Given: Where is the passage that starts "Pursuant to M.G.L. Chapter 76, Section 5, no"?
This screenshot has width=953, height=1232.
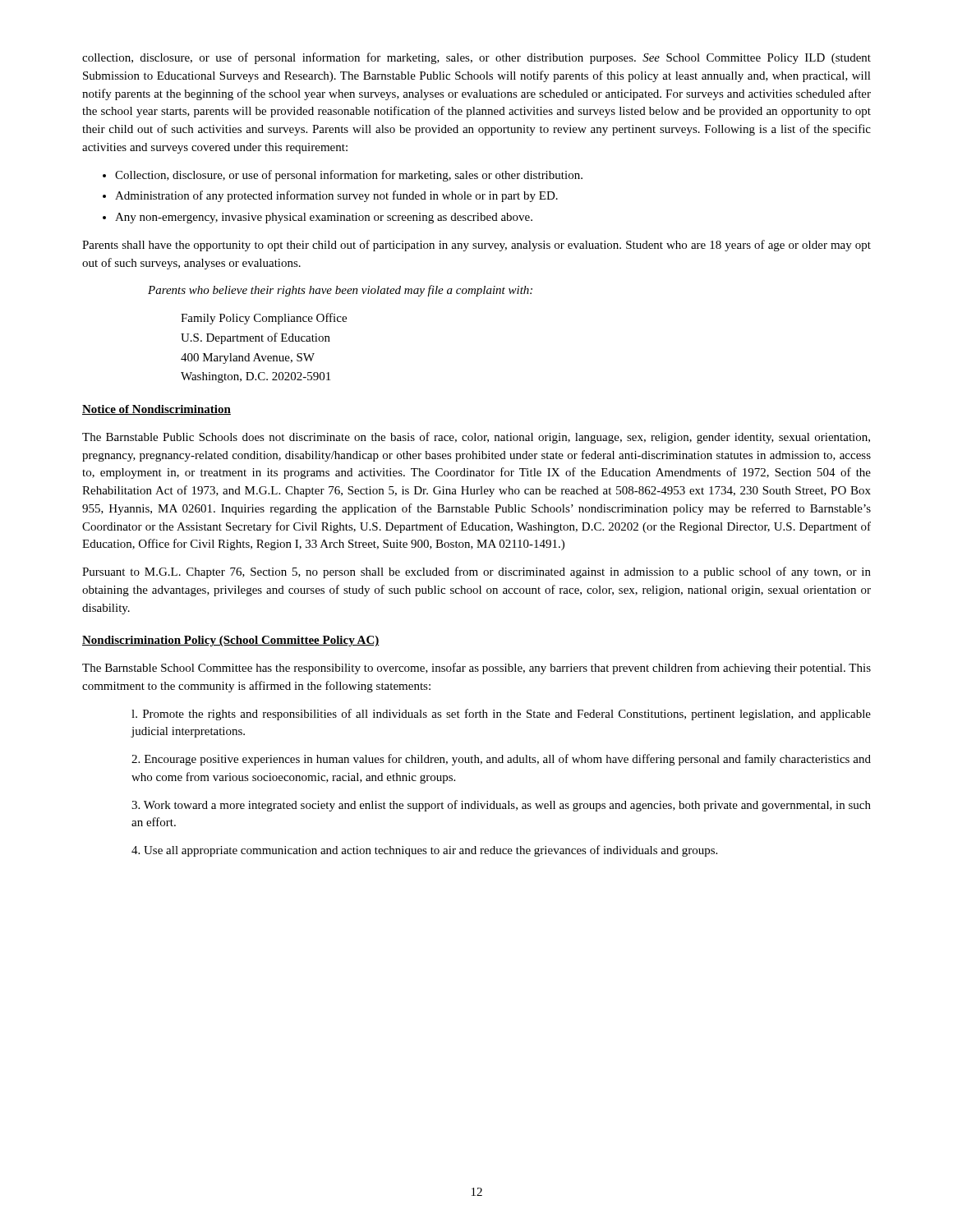Looking at the screenshot, I should (x=476, y=590).
